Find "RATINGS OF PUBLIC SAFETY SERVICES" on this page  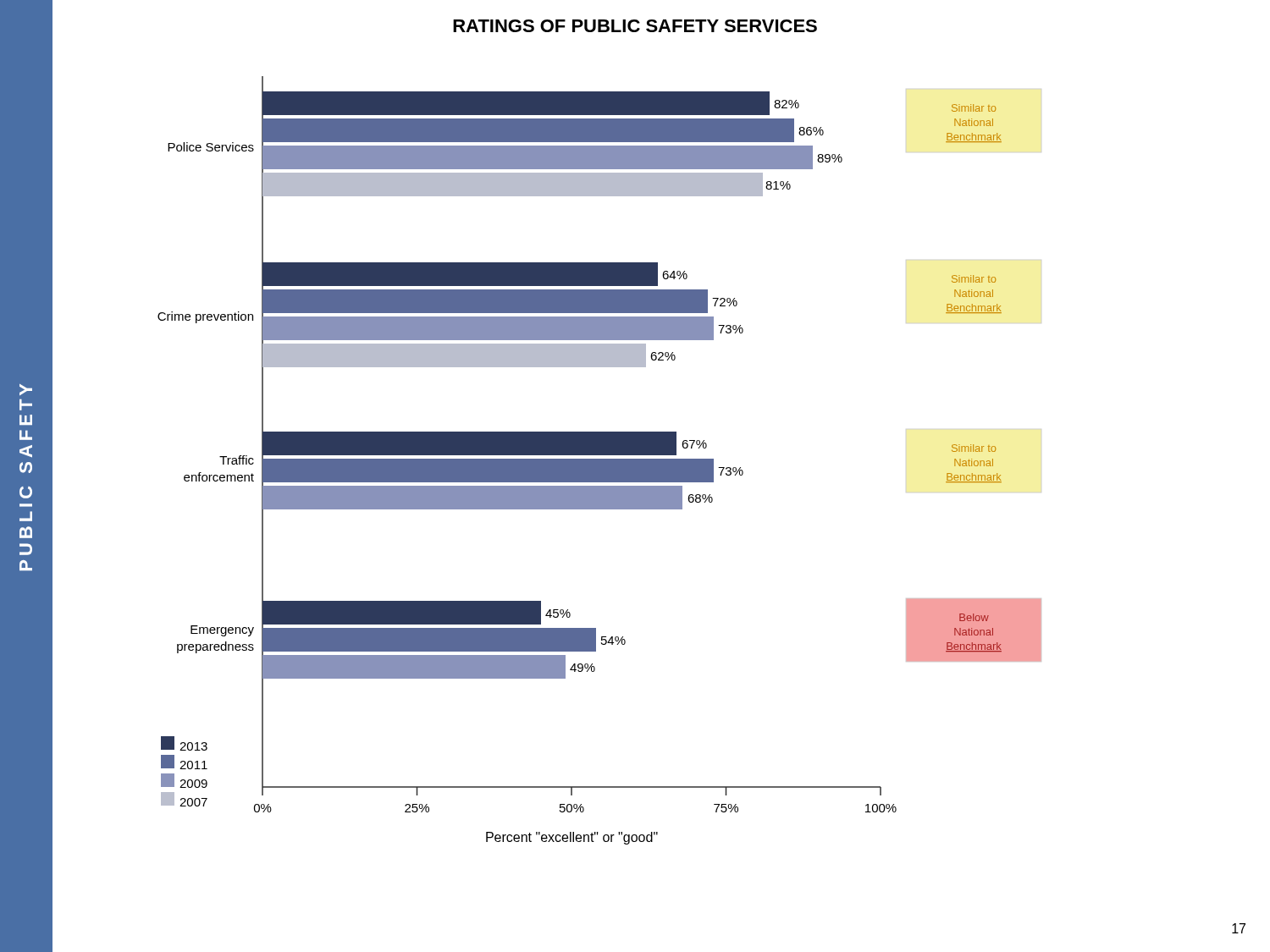pyautogui.click(x=635, y=26)
